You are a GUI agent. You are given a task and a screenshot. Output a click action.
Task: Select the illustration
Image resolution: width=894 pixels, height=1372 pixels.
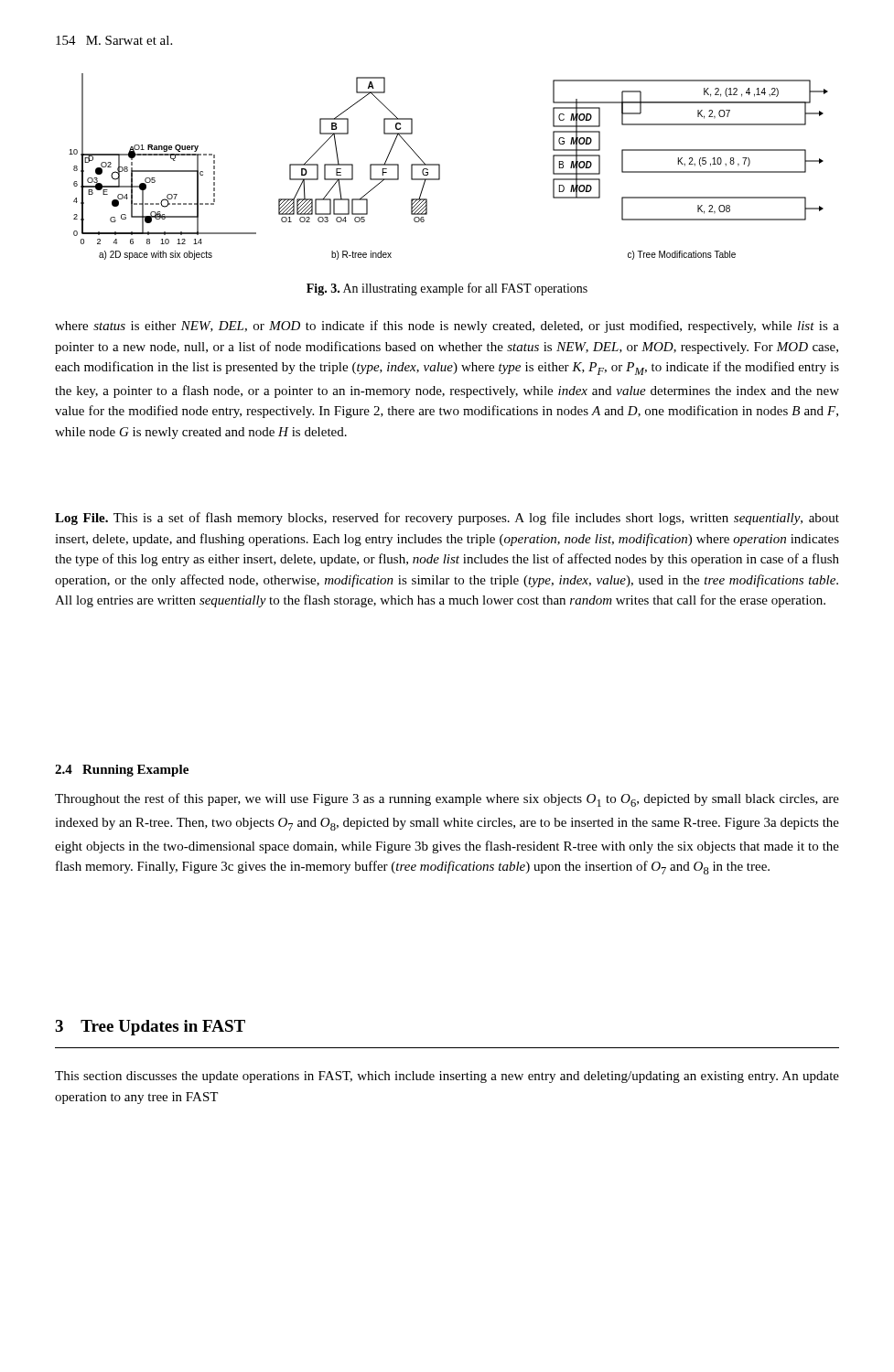tap(447, 169)
